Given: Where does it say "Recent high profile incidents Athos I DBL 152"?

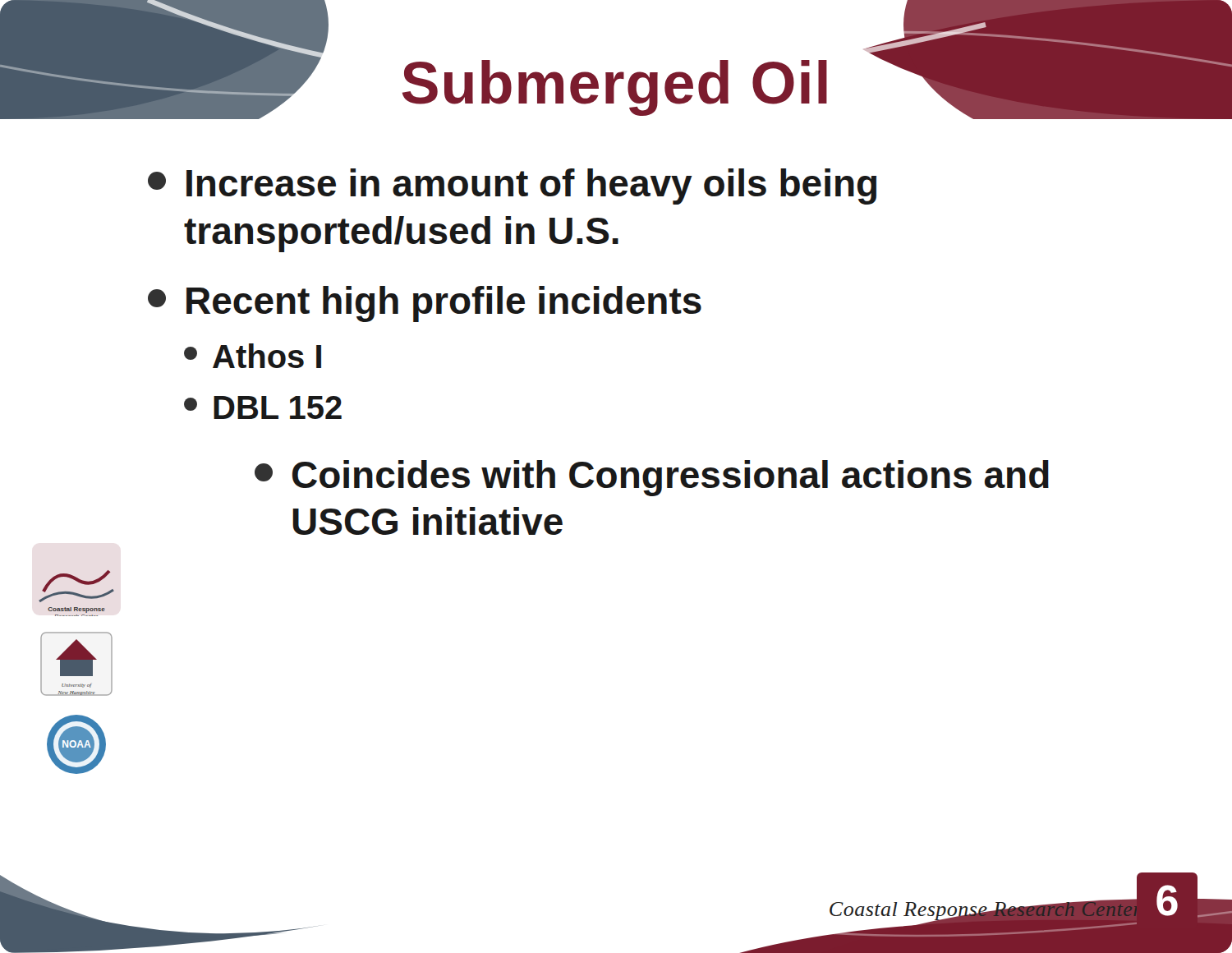Looking at the screenshot, I should coord(425,304).
